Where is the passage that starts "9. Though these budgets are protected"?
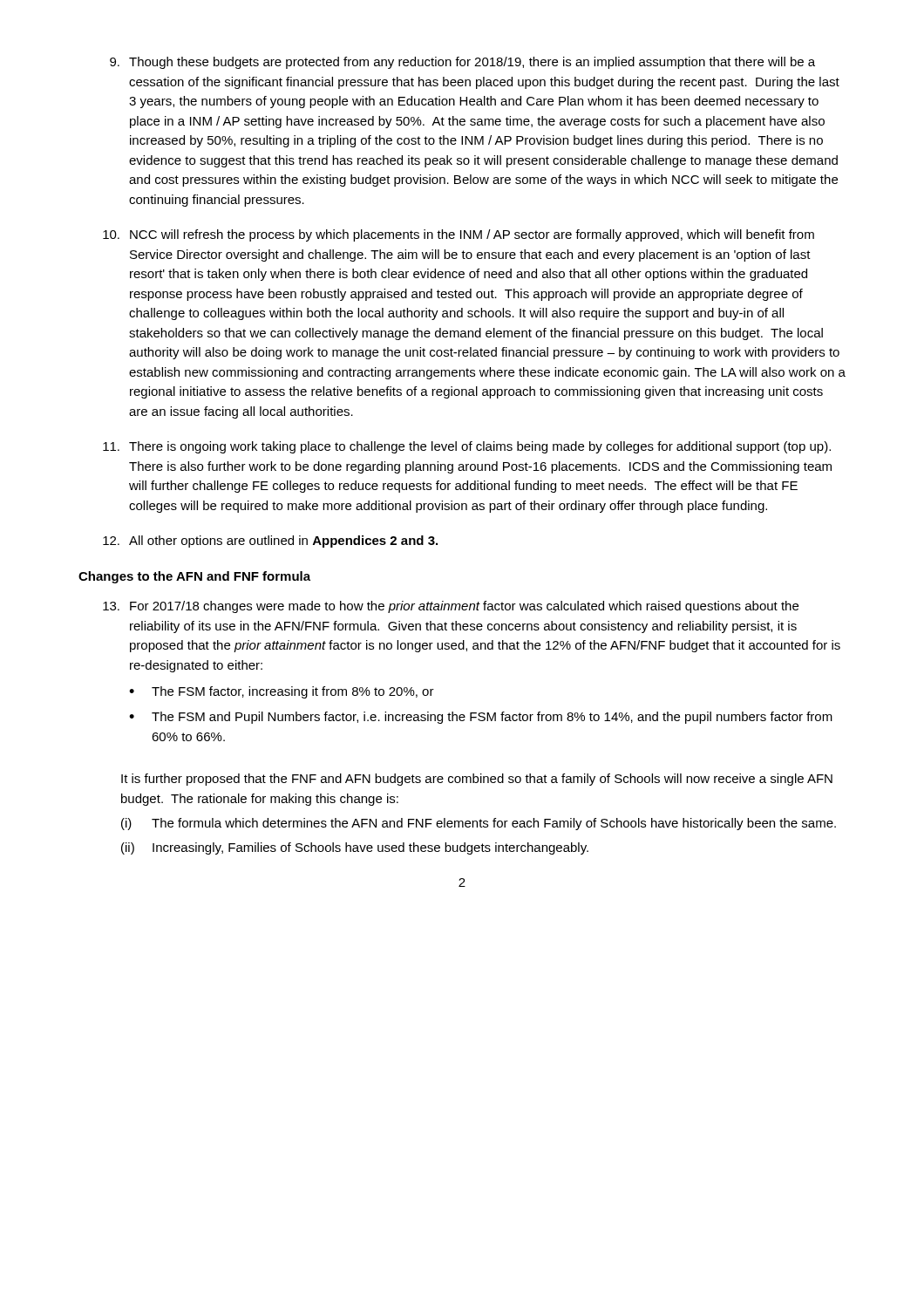The height and width of the screenshot is (1308, 924). tap(462, 131)
